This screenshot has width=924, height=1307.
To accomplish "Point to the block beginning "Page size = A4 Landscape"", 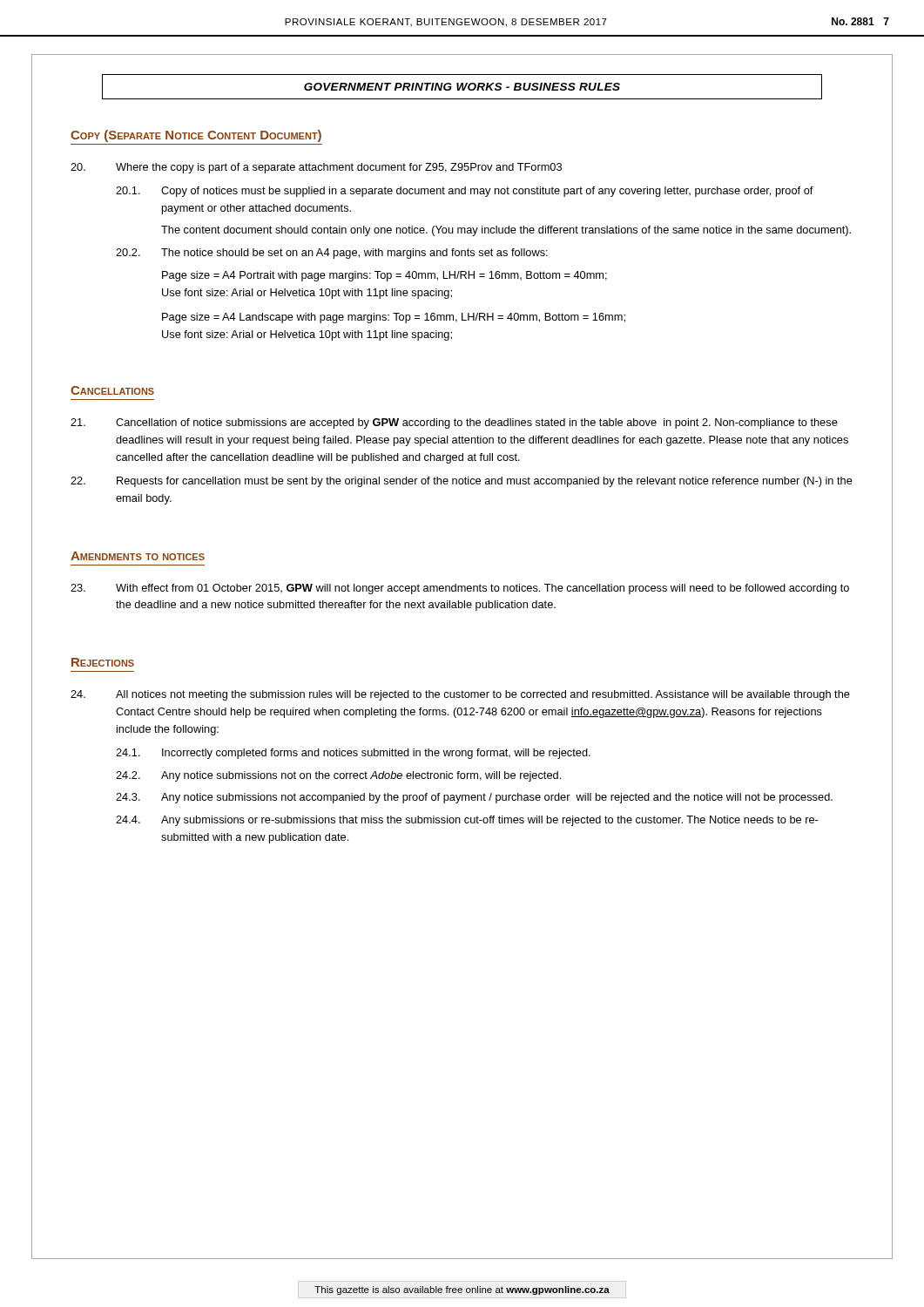I will [394, 325].
